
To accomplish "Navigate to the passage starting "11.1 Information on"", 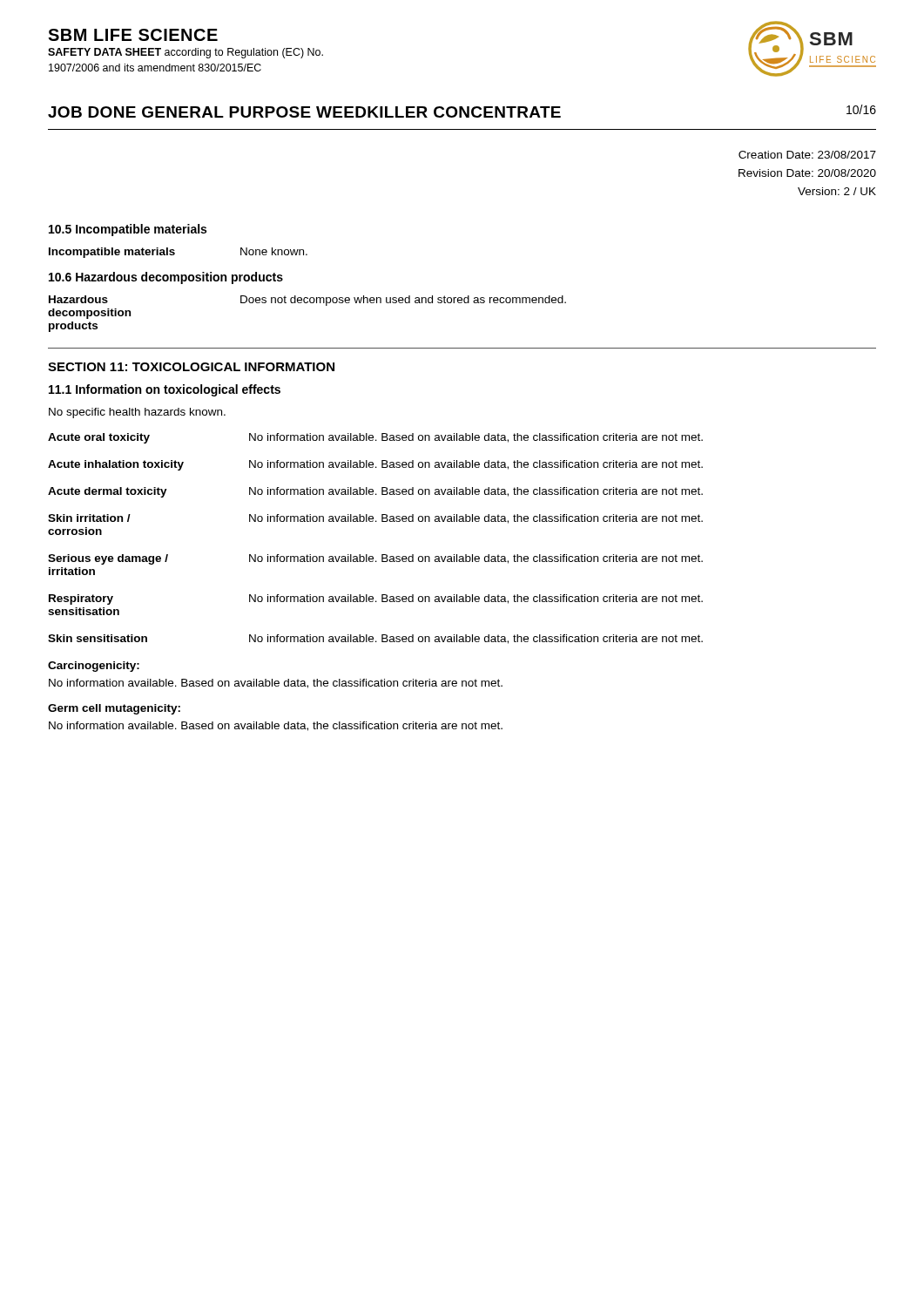I will click(164, 389).
